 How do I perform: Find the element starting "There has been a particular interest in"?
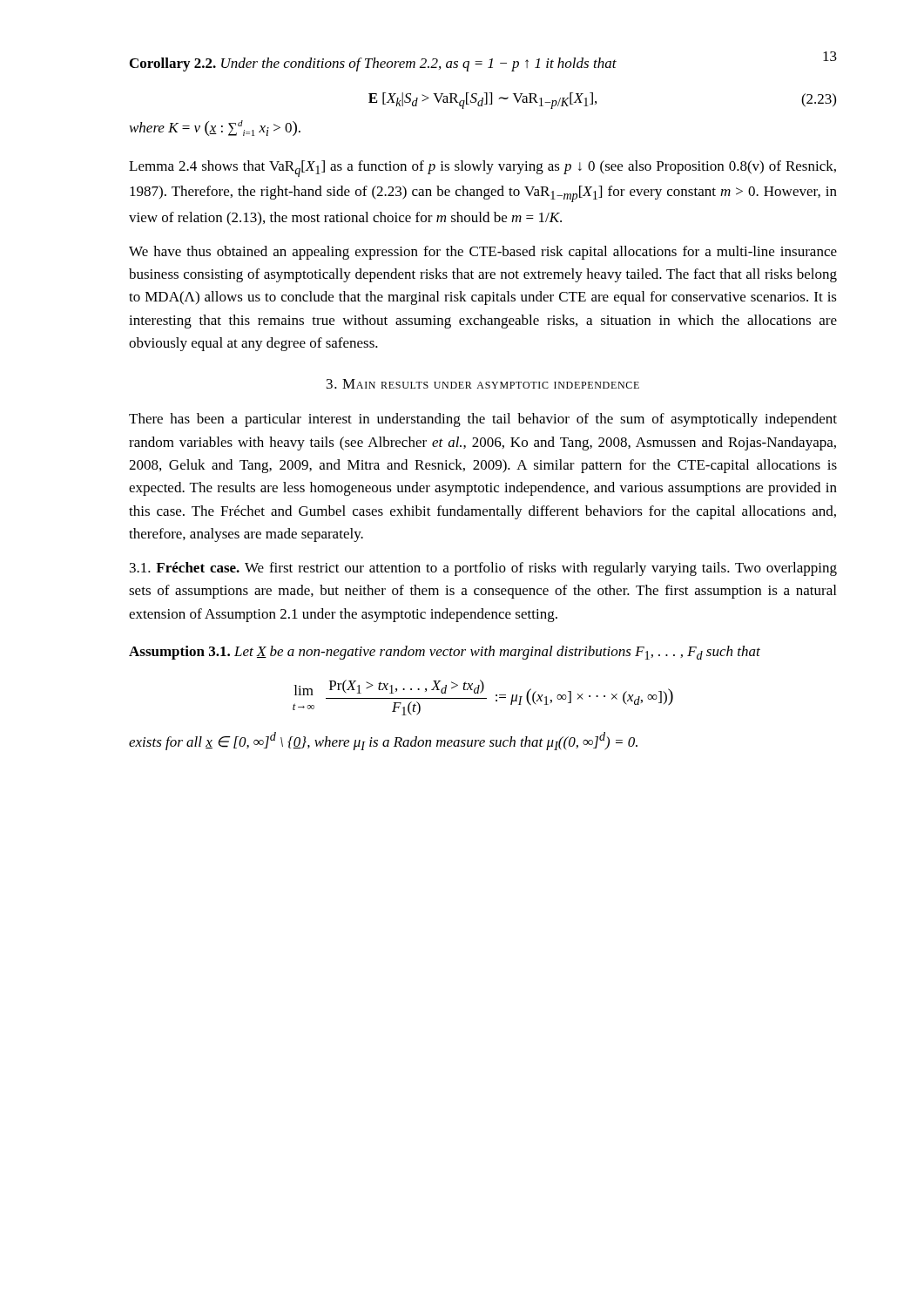click(483, 477)
